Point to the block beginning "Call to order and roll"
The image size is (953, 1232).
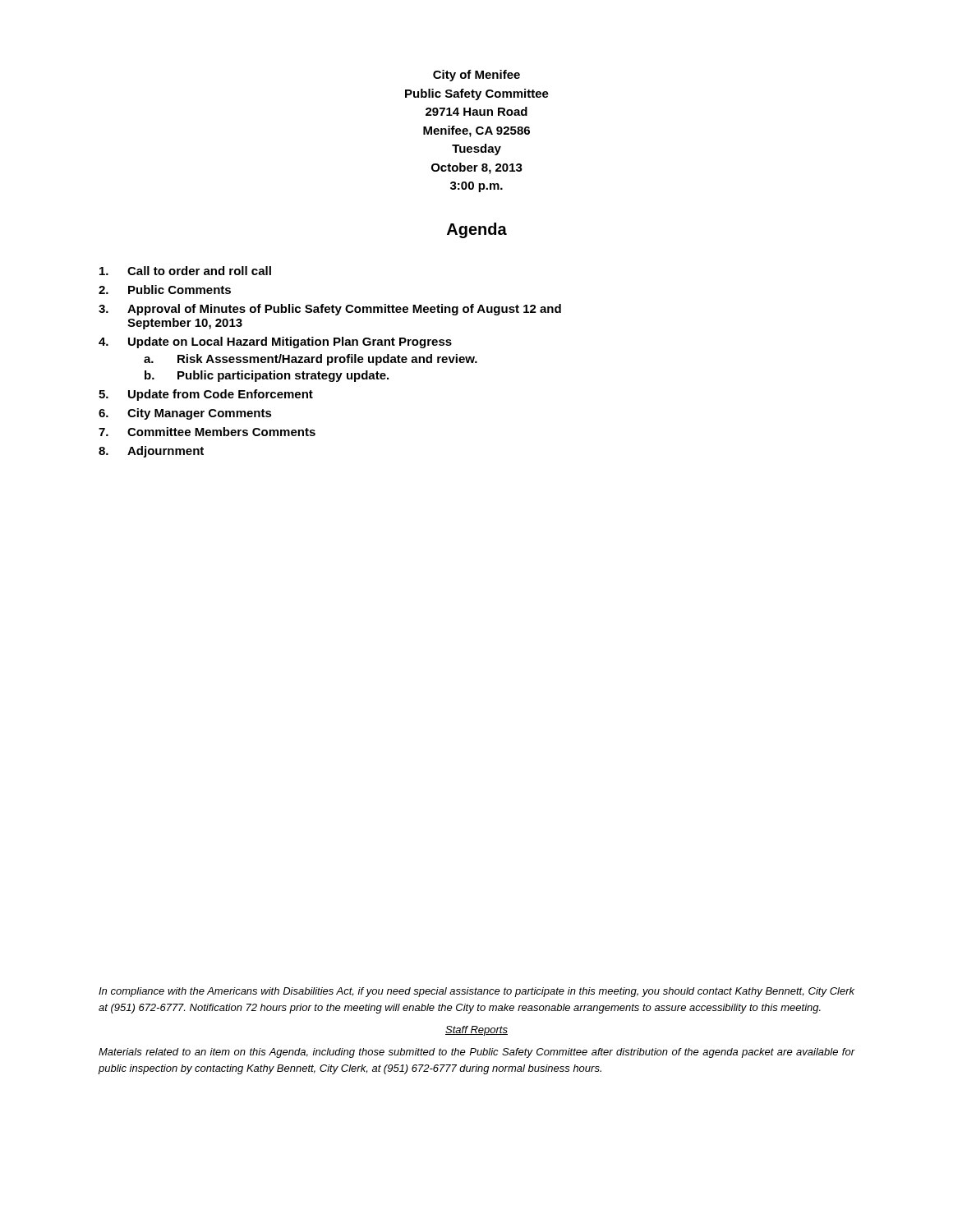[x=185, y=270]
